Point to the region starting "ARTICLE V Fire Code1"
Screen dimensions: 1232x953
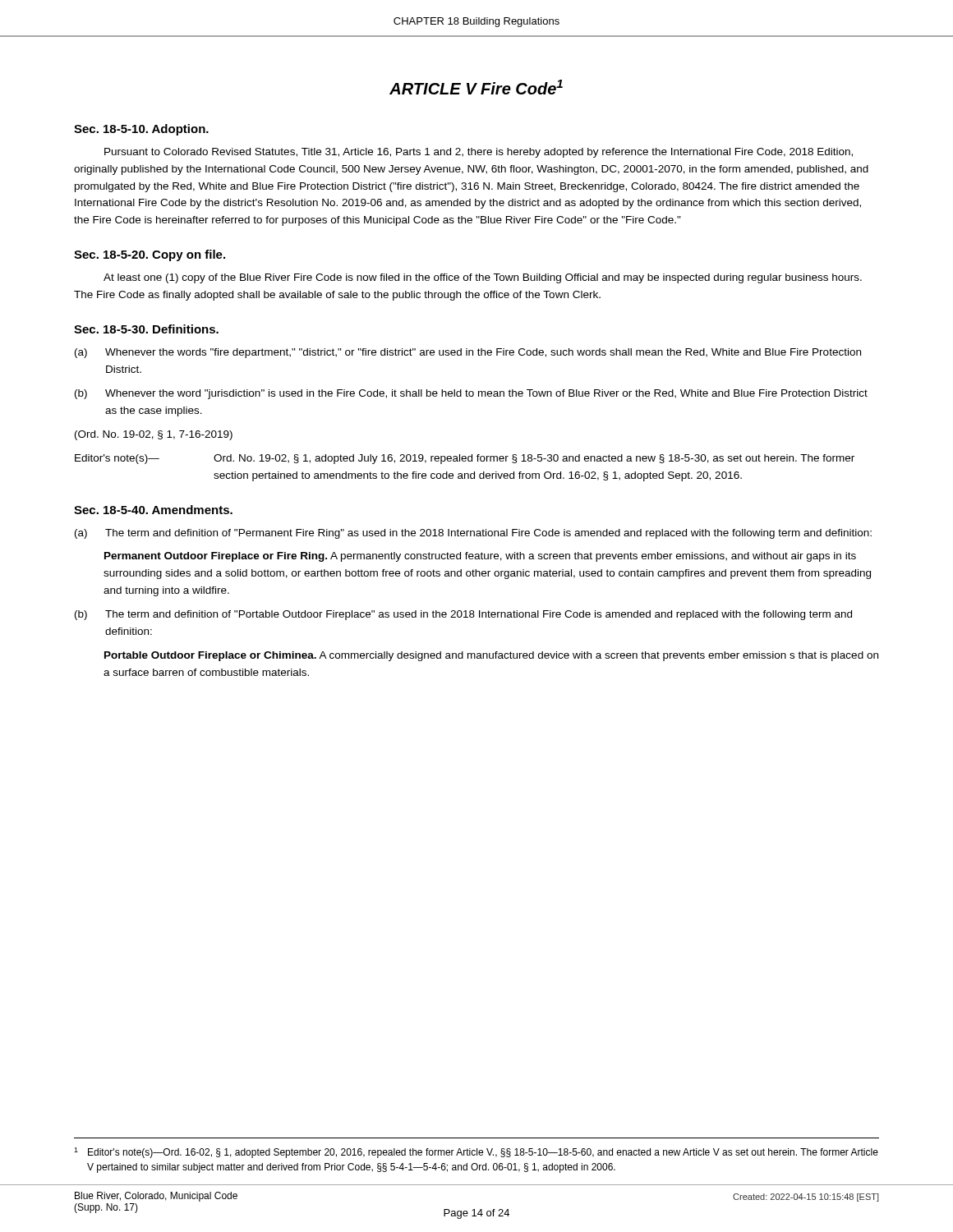pyautogui.click(x=476, y=87)
